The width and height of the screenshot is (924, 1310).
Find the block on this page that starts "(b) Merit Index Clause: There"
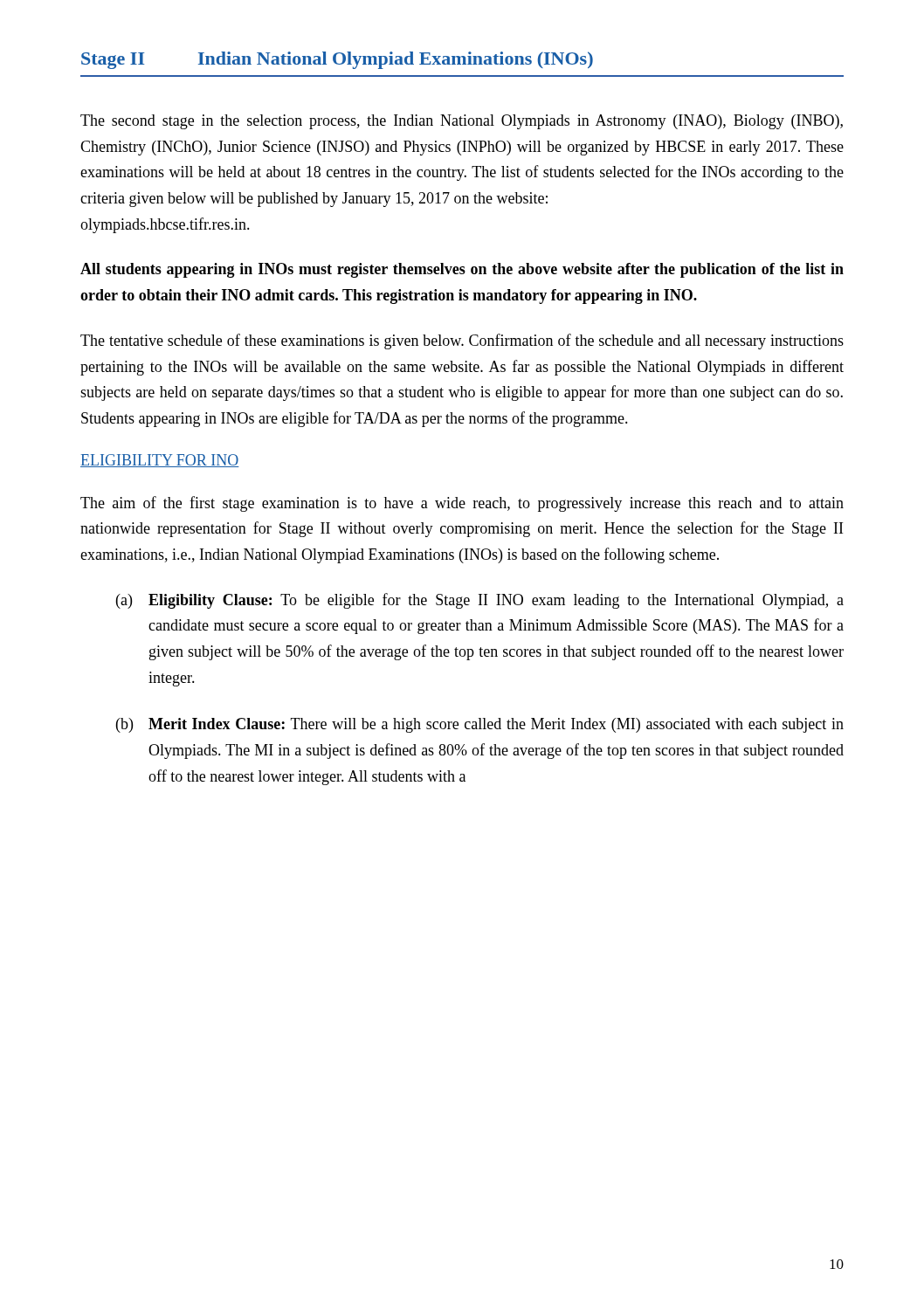[479, 751]
